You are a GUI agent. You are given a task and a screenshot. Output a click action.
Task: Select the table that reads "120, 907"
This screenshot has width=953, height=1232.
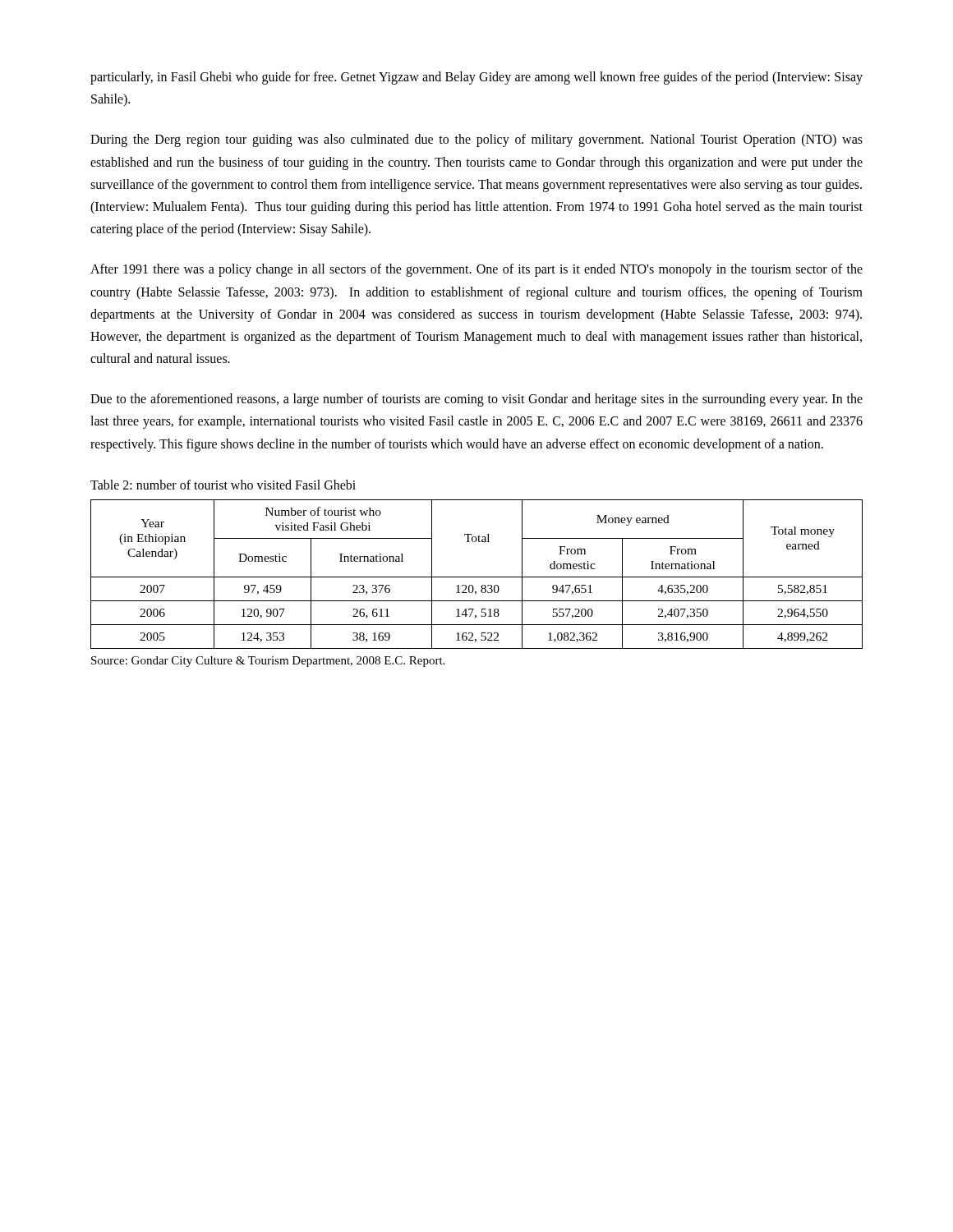coord(476,574)
